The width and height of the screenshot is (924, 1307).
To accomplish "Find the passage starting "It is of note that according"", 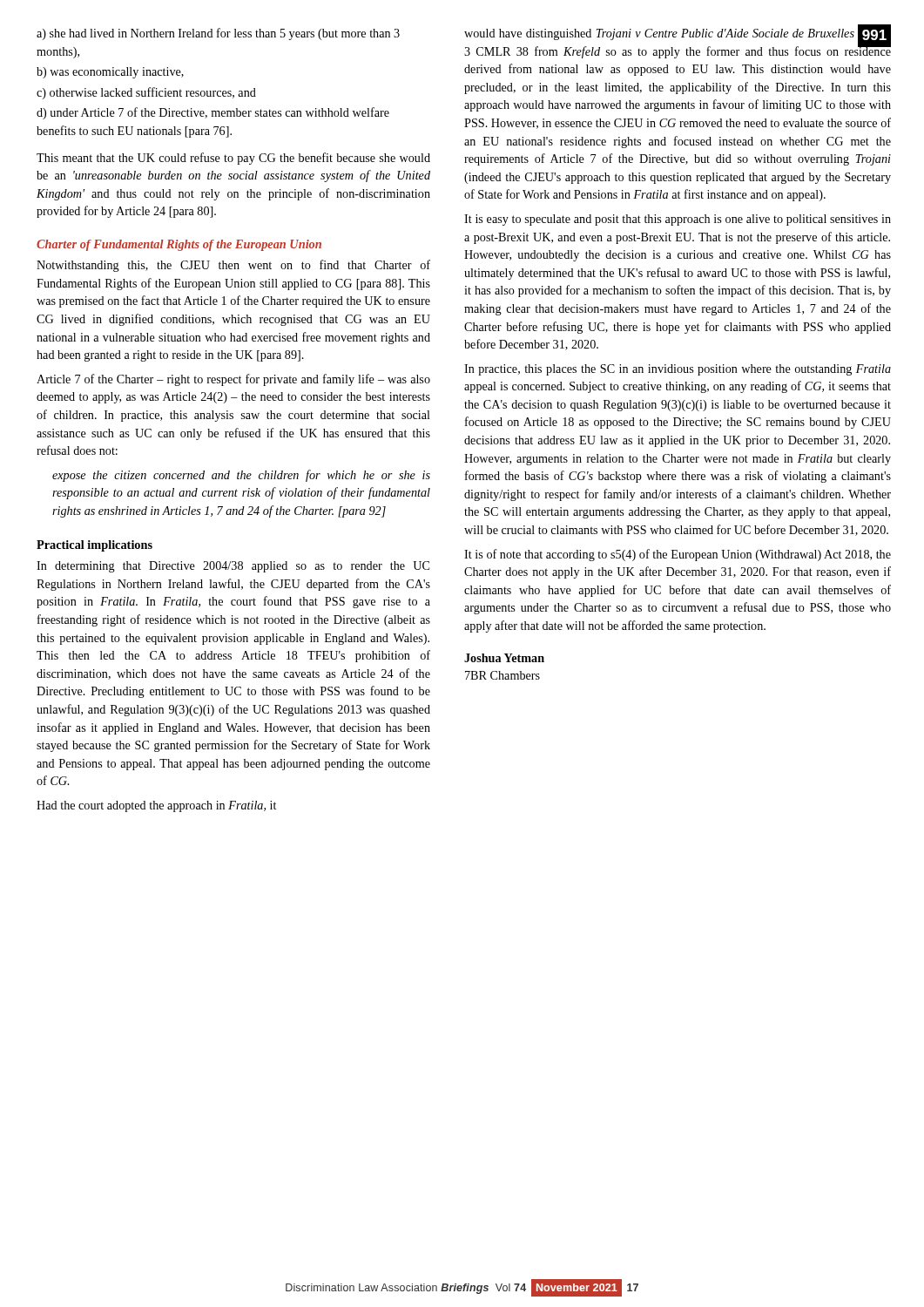I will click(x=678, y=590).
